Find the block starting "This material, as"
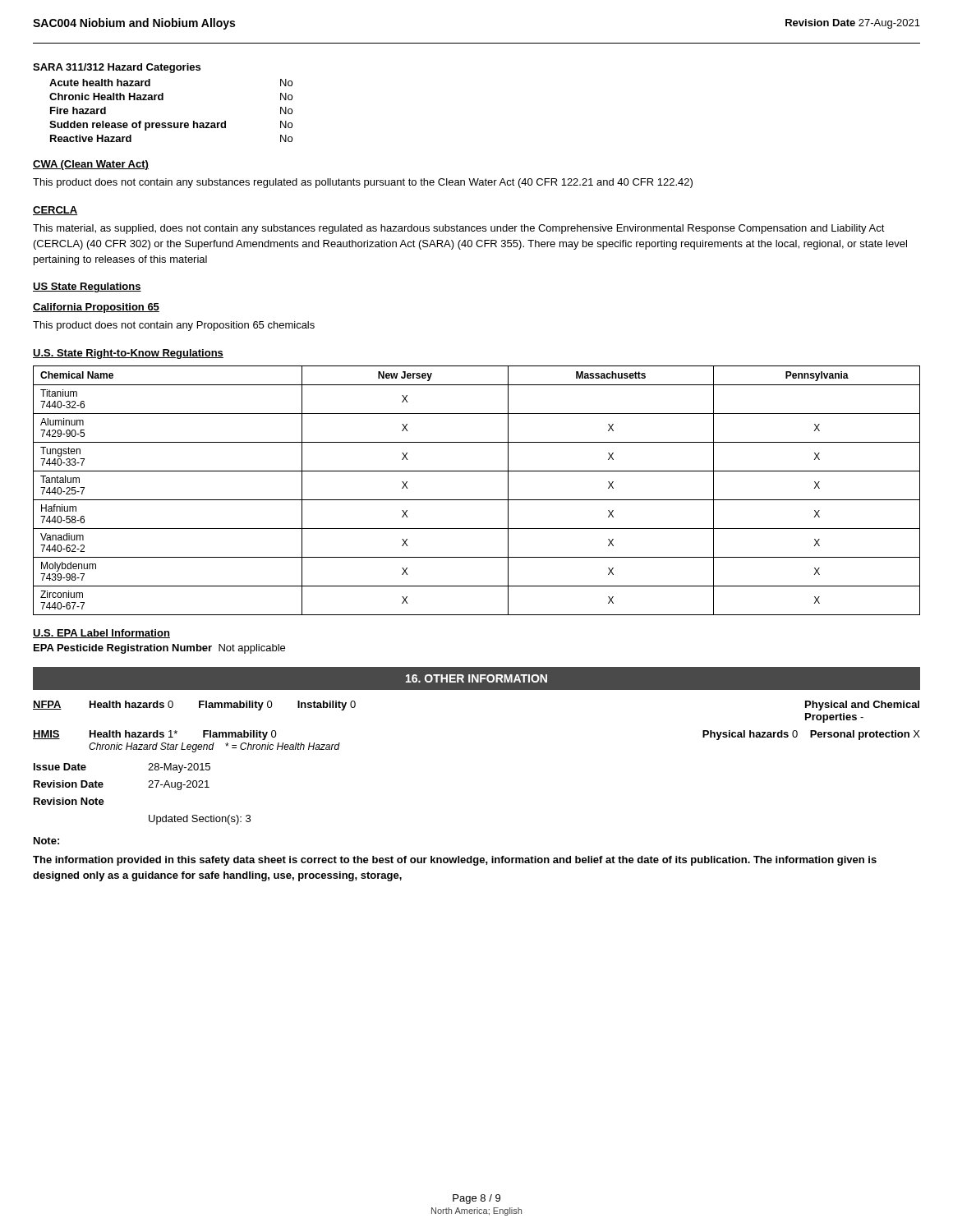The image size is (953, 1232). [470, 243]
